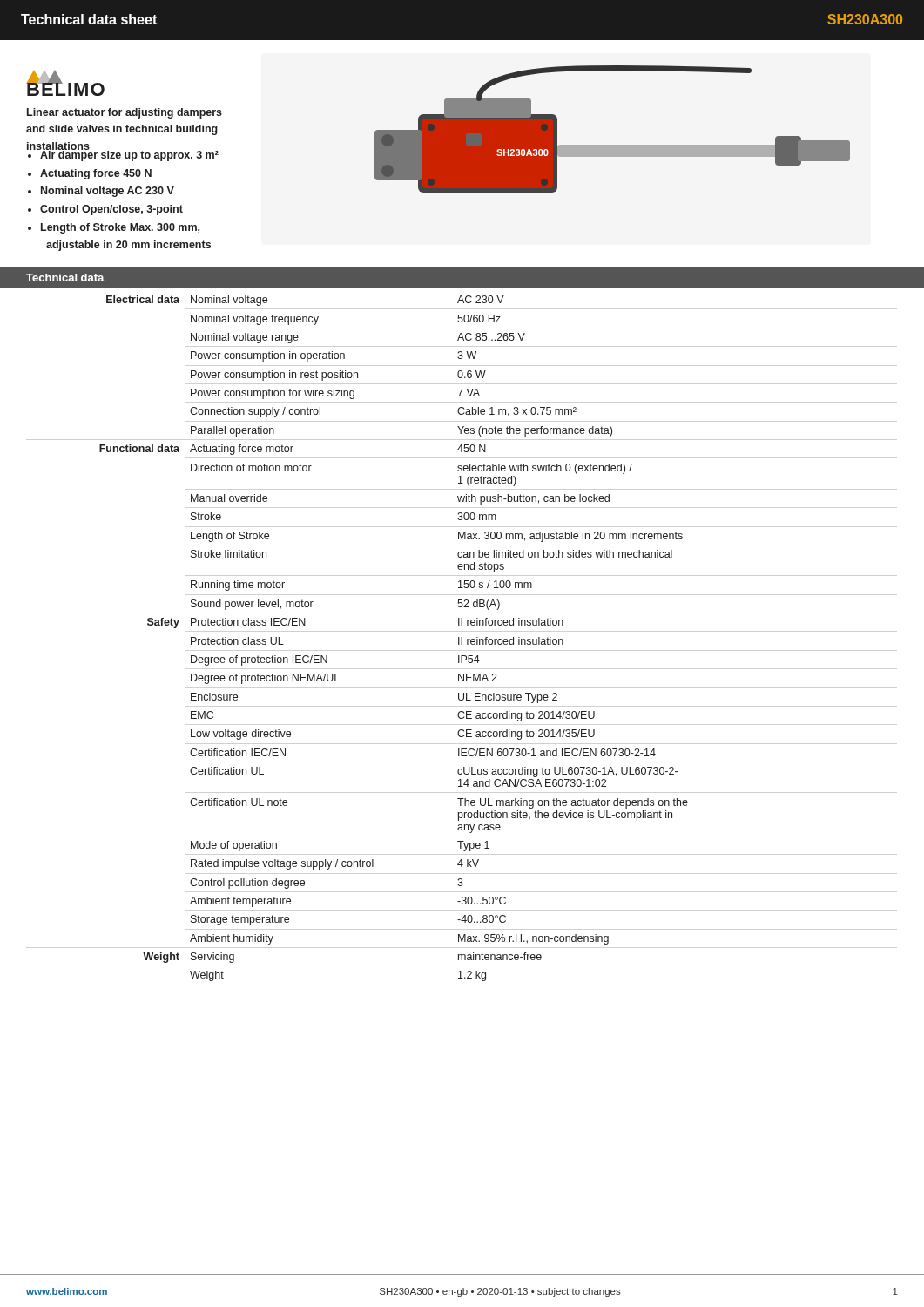The image size is (924, 1307).
Task: Click on the photo
Action: tap(566, 149)
